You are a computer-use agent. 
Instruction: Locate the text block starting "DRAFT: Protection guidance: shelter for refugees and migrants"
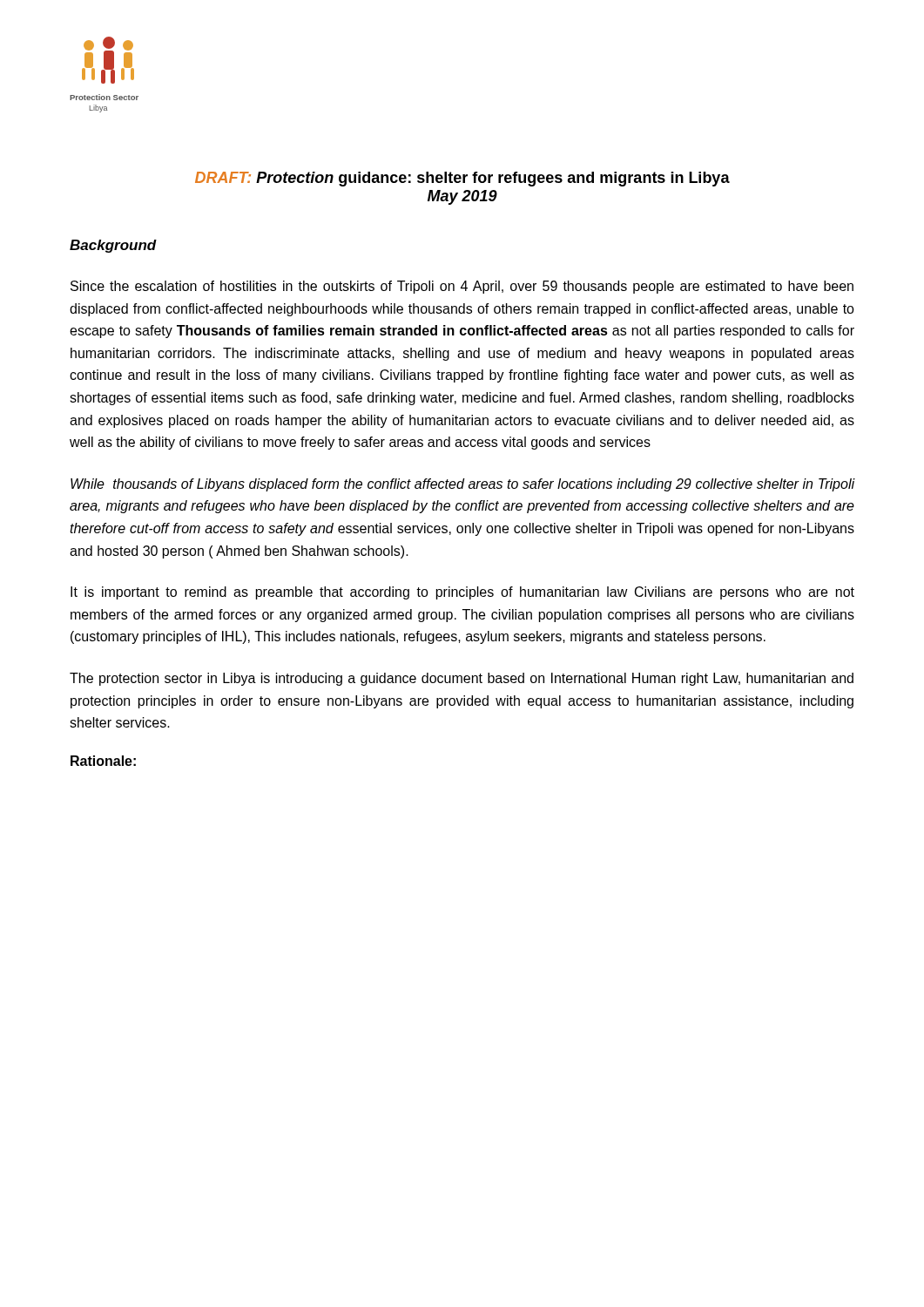[462, 187]
